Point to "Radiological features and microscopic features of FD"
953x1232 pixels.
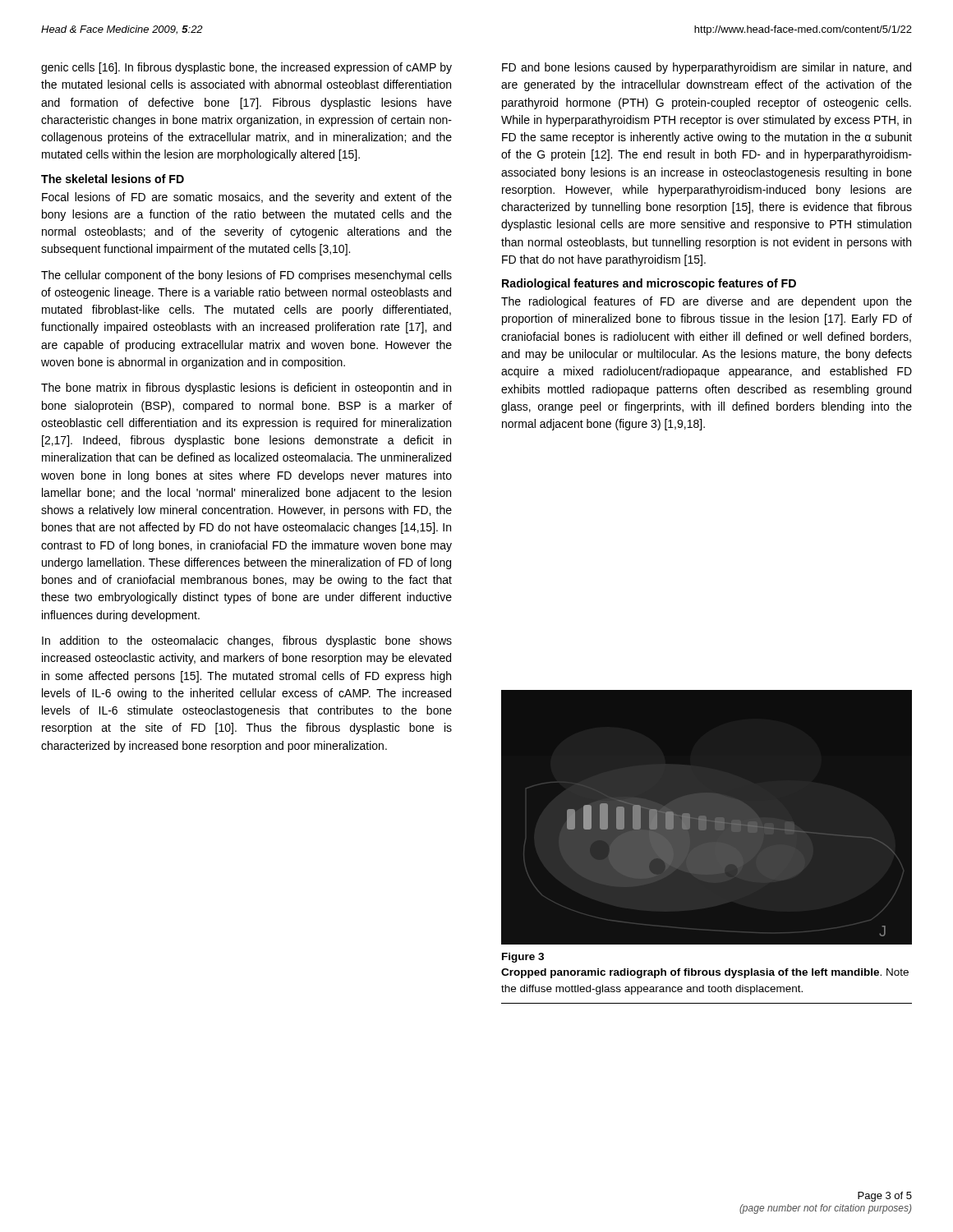pyautogui.click(x=649, y=284)
